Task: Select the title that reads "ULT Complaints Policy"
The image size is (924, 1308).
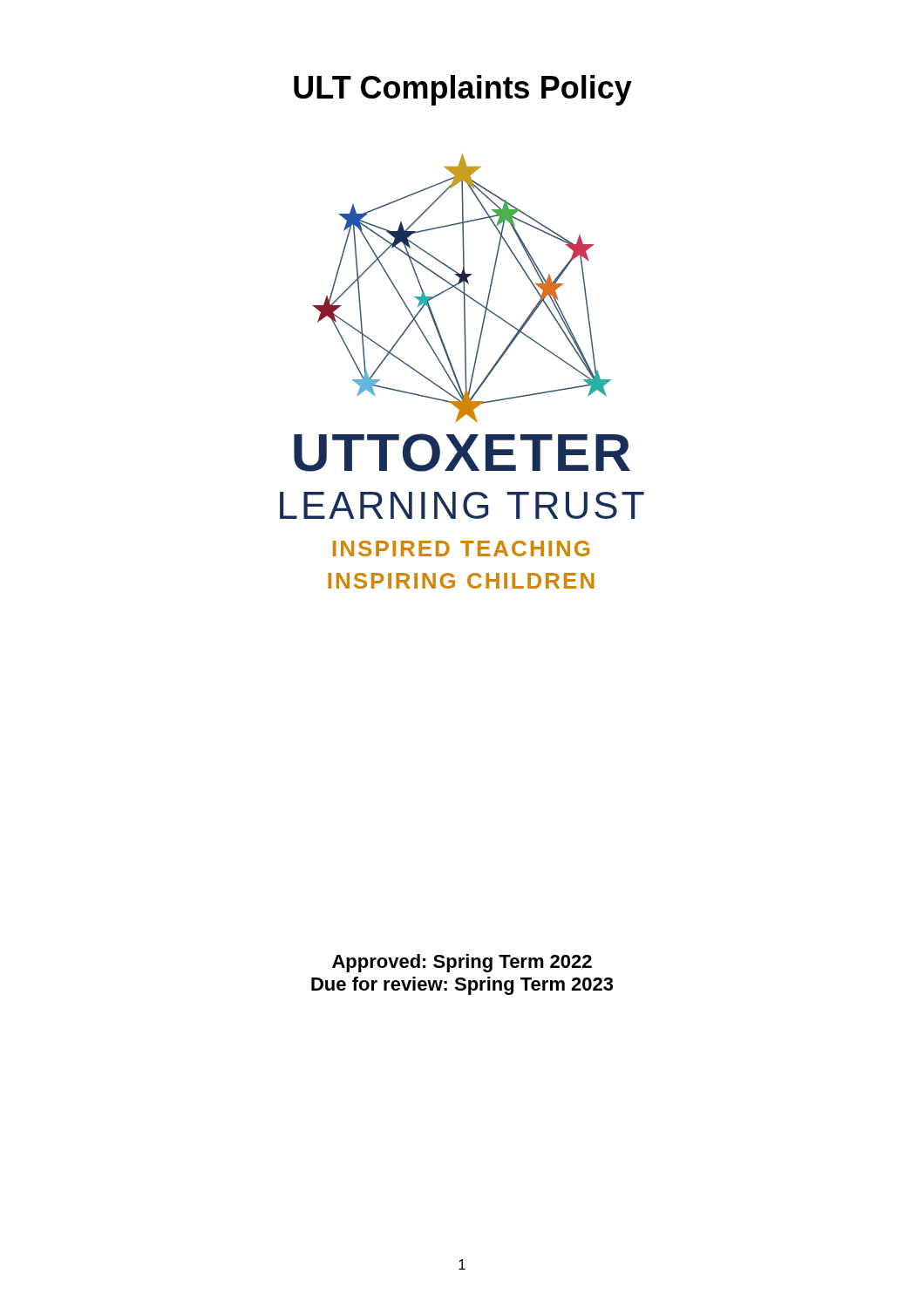Action: click(x=462, y=88)
